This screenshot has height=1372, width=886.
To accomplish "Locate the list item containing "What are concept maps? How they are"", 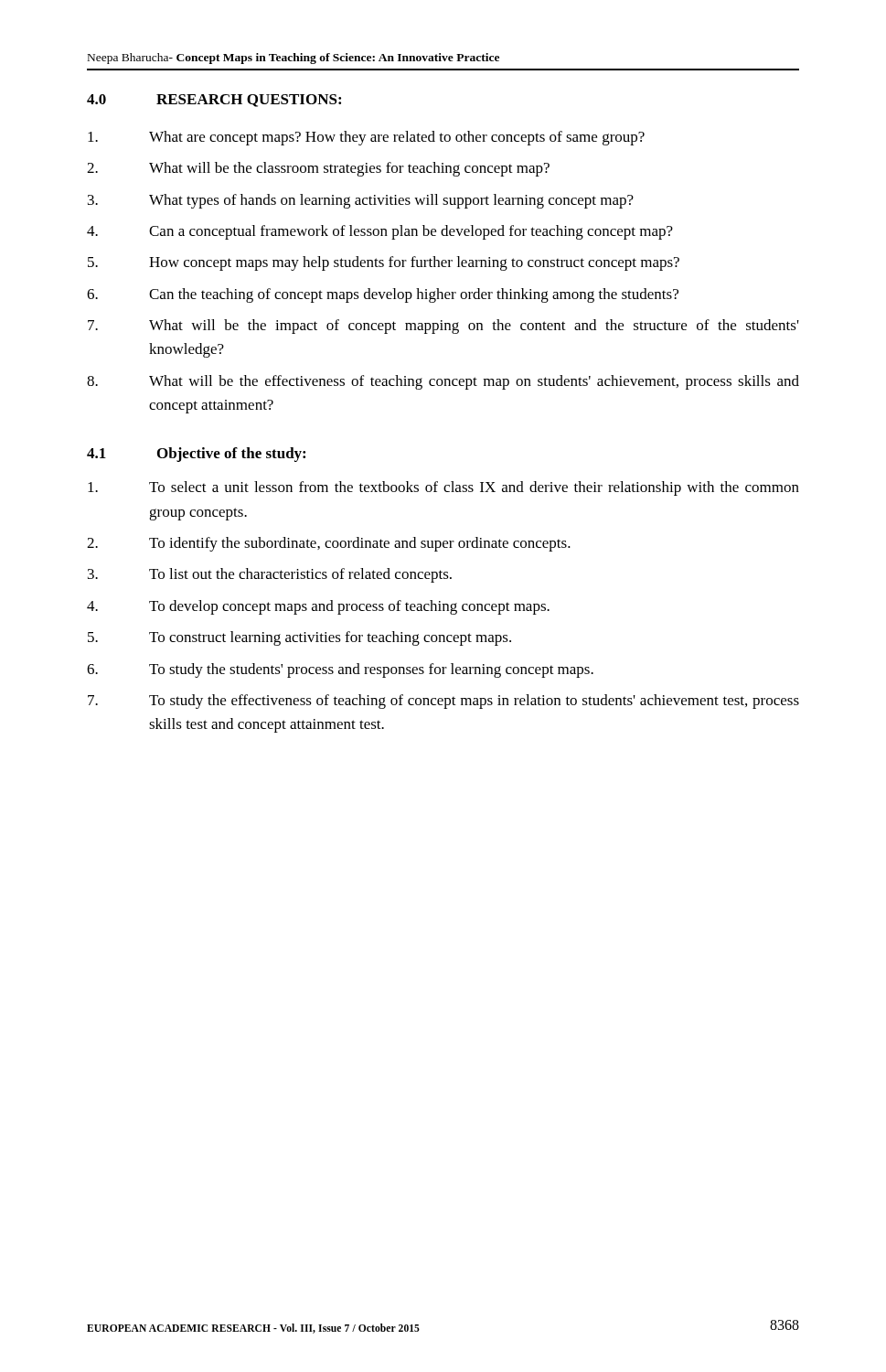I will point(443,137).
